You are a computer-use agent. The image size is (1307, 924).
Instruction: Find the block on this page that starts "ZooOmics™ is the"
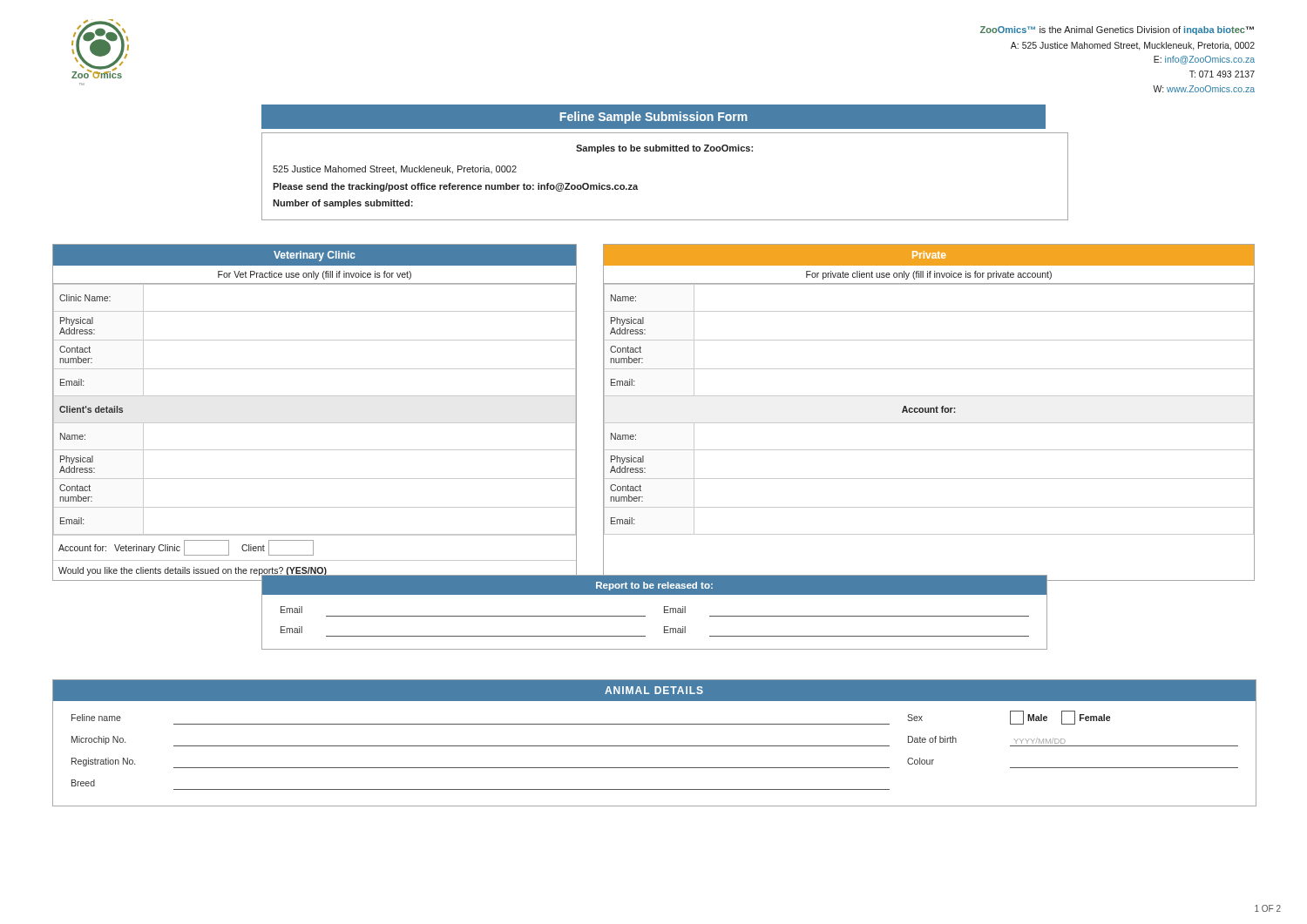[1117, 59]
